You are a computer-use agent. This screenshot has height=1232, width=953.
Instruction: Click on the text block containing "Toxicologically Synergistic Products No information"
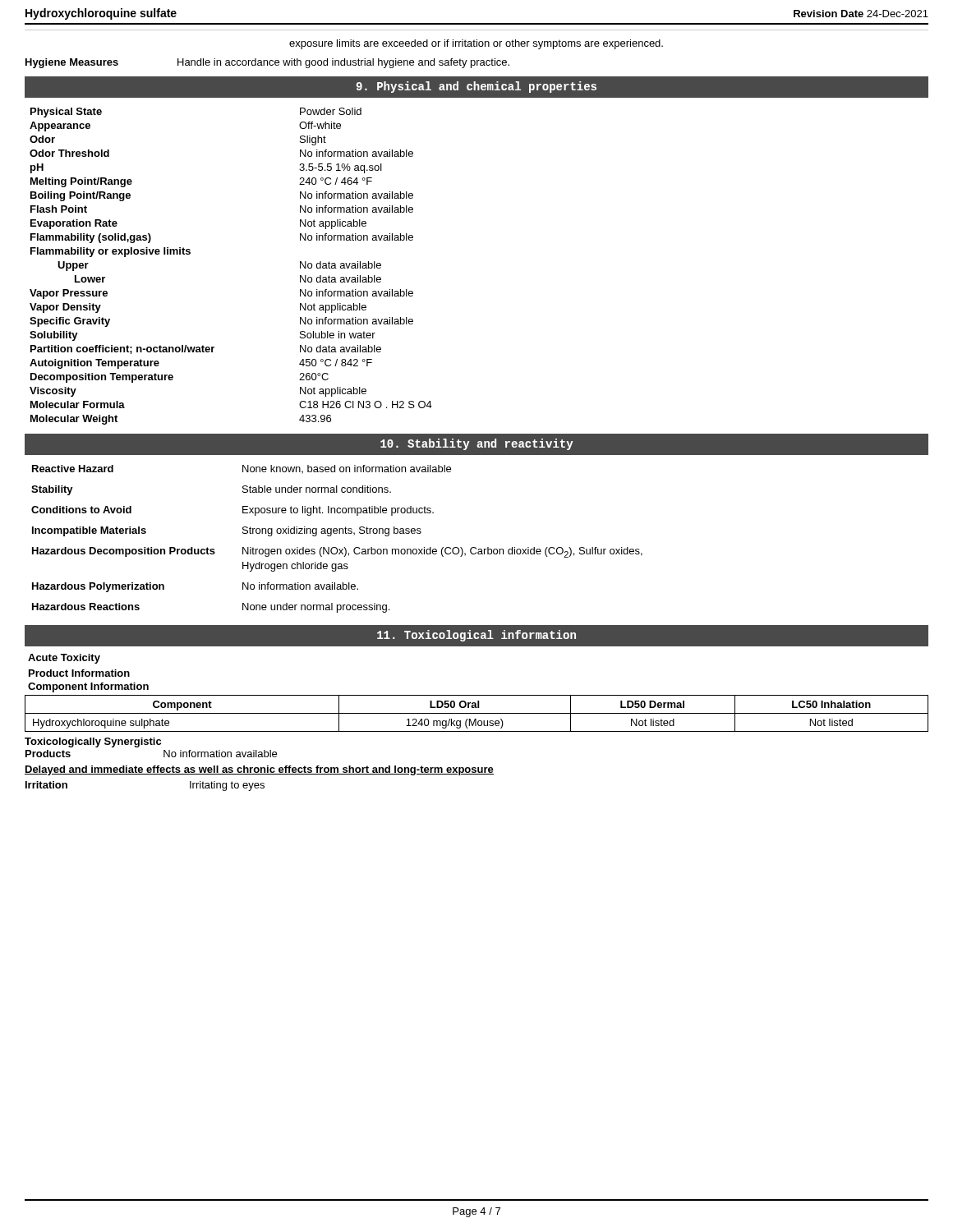pos(151,747)
